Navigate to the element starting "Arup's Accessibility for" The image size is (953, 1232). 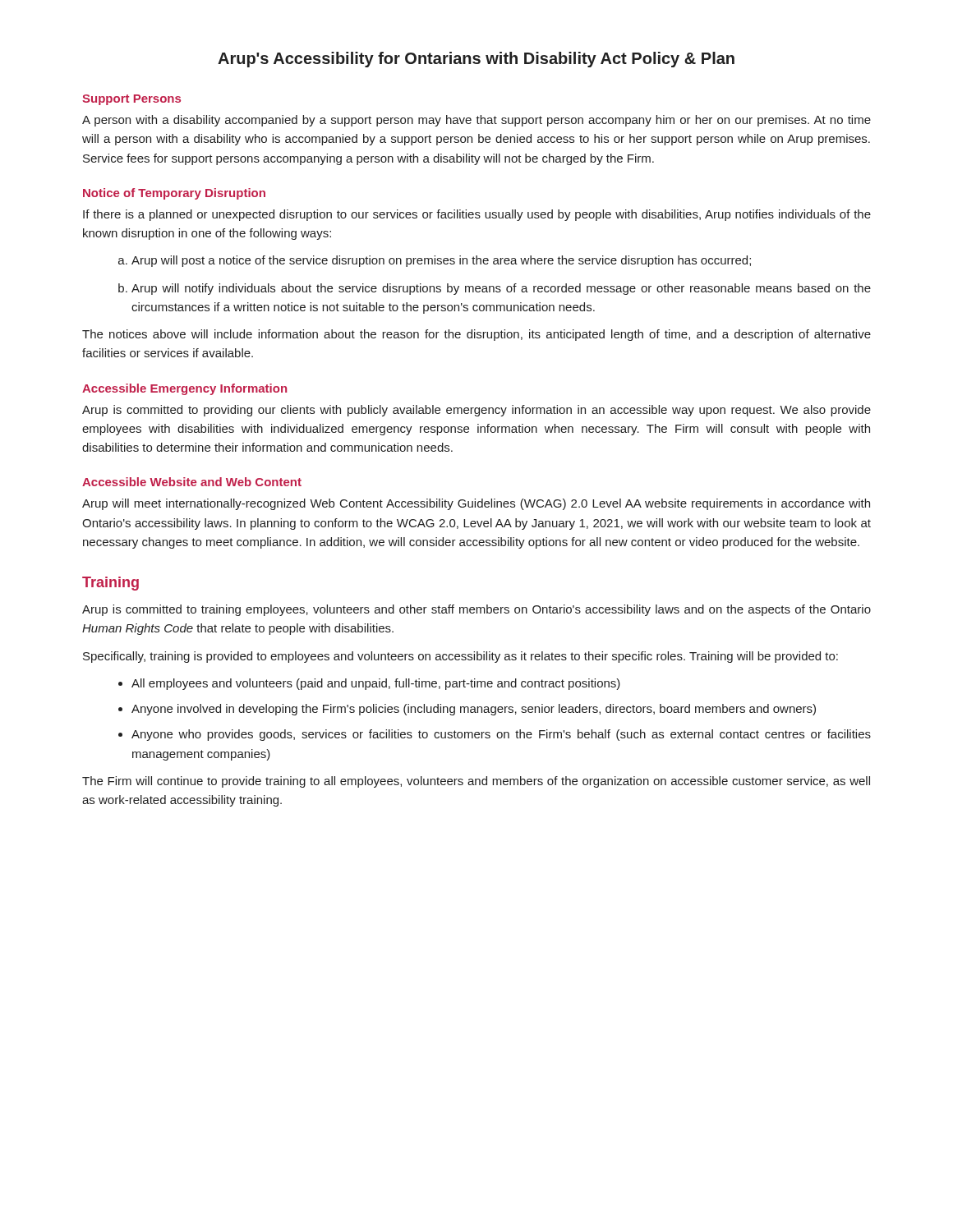point(476,58)
